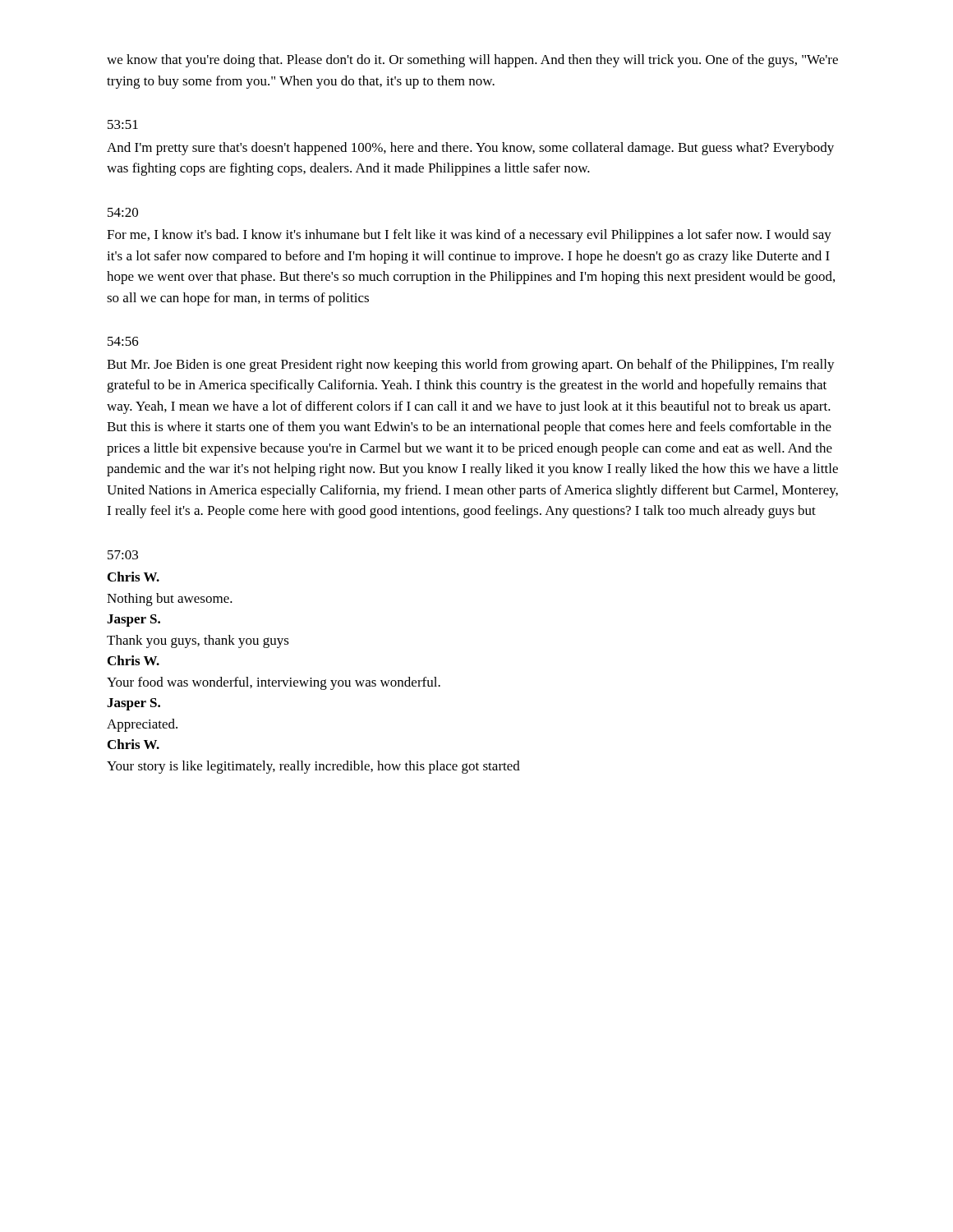Find the block on this page that starts "57:03 Chris W. Nothing"
This screenshot has width=953, height=1232.
123,555
